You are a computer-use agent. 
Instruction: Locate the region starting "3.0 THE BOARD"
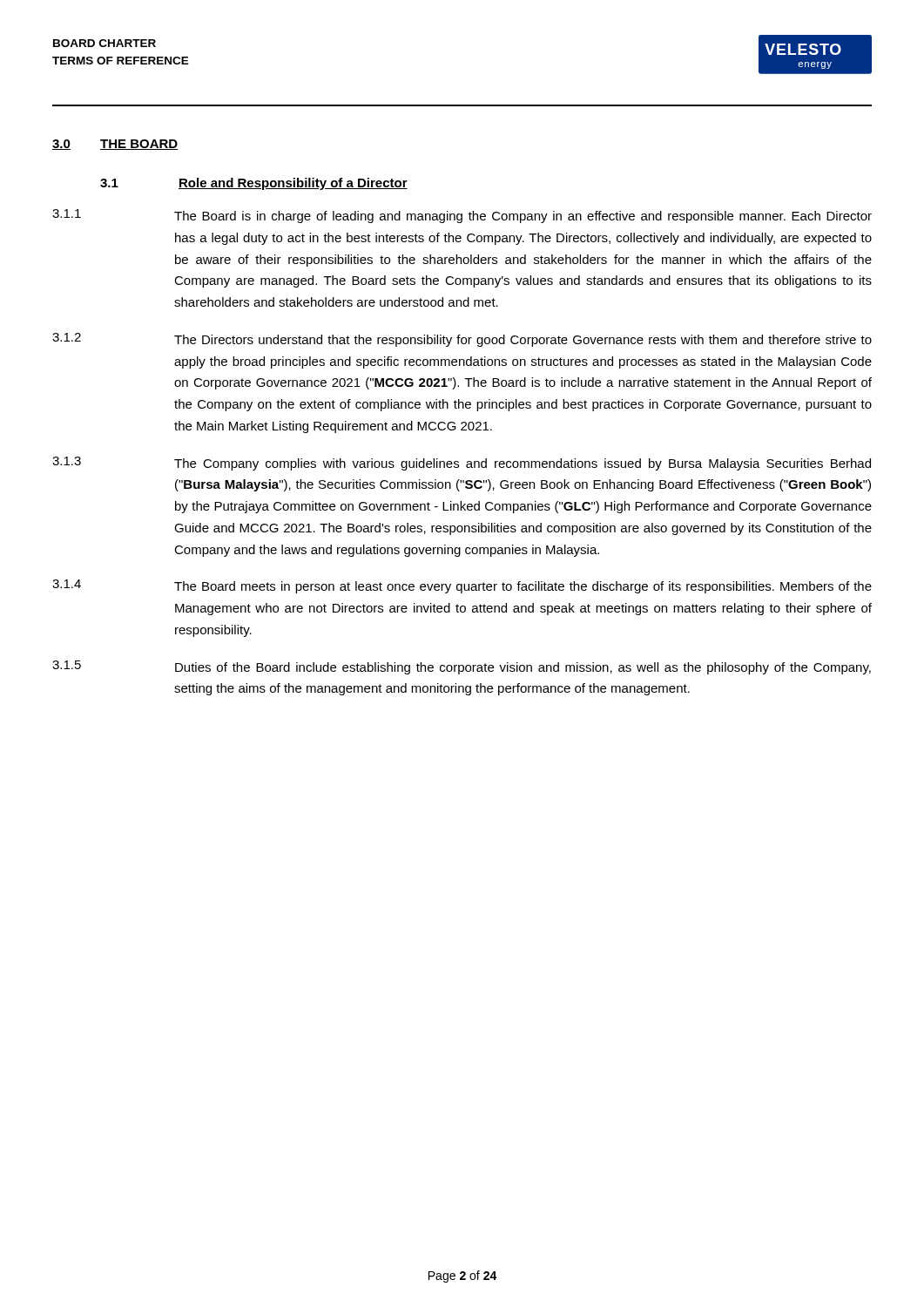pyautogui.click(x=115, y=143)
